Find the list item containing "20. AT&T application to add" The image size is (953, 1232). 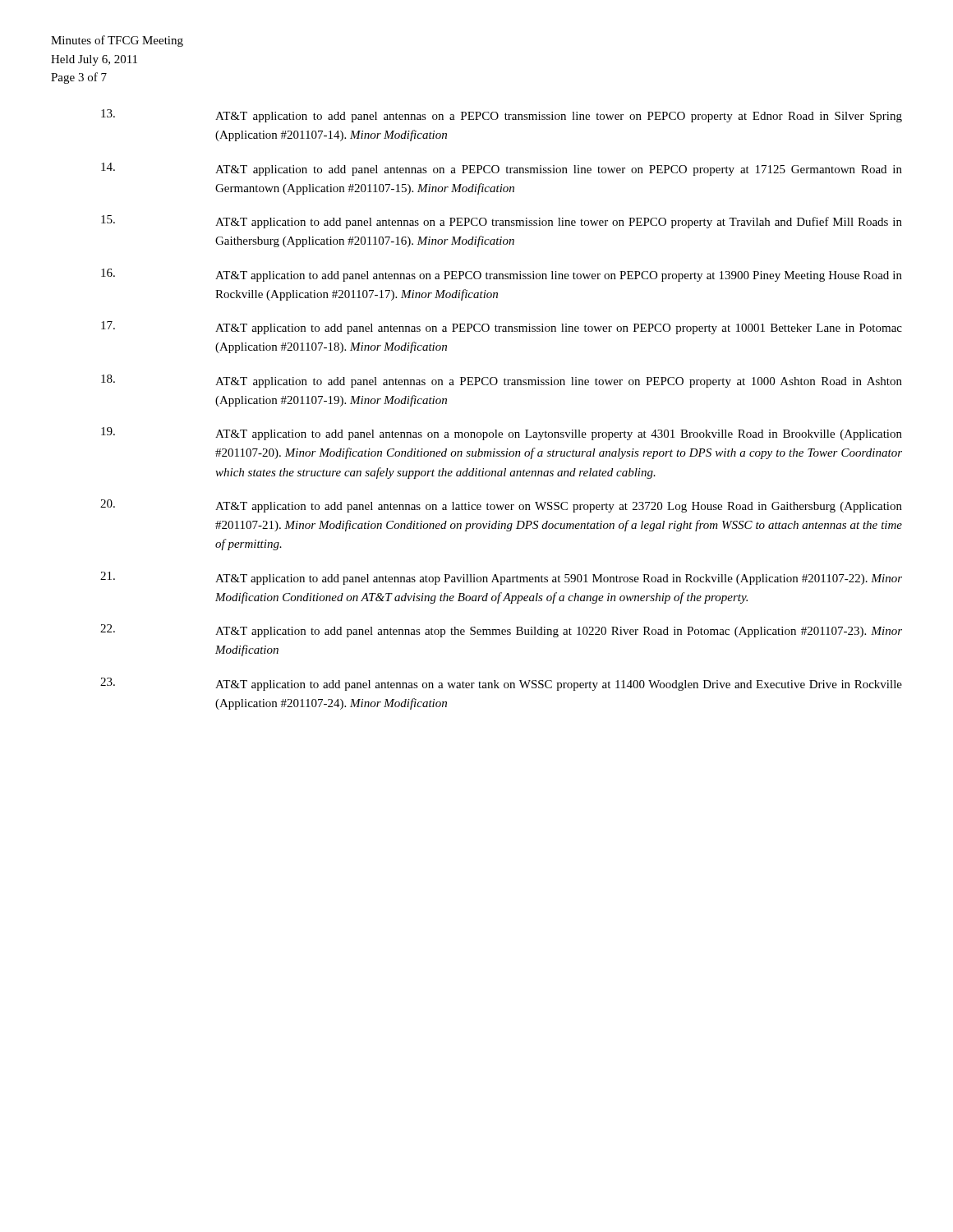pos(476,525)
